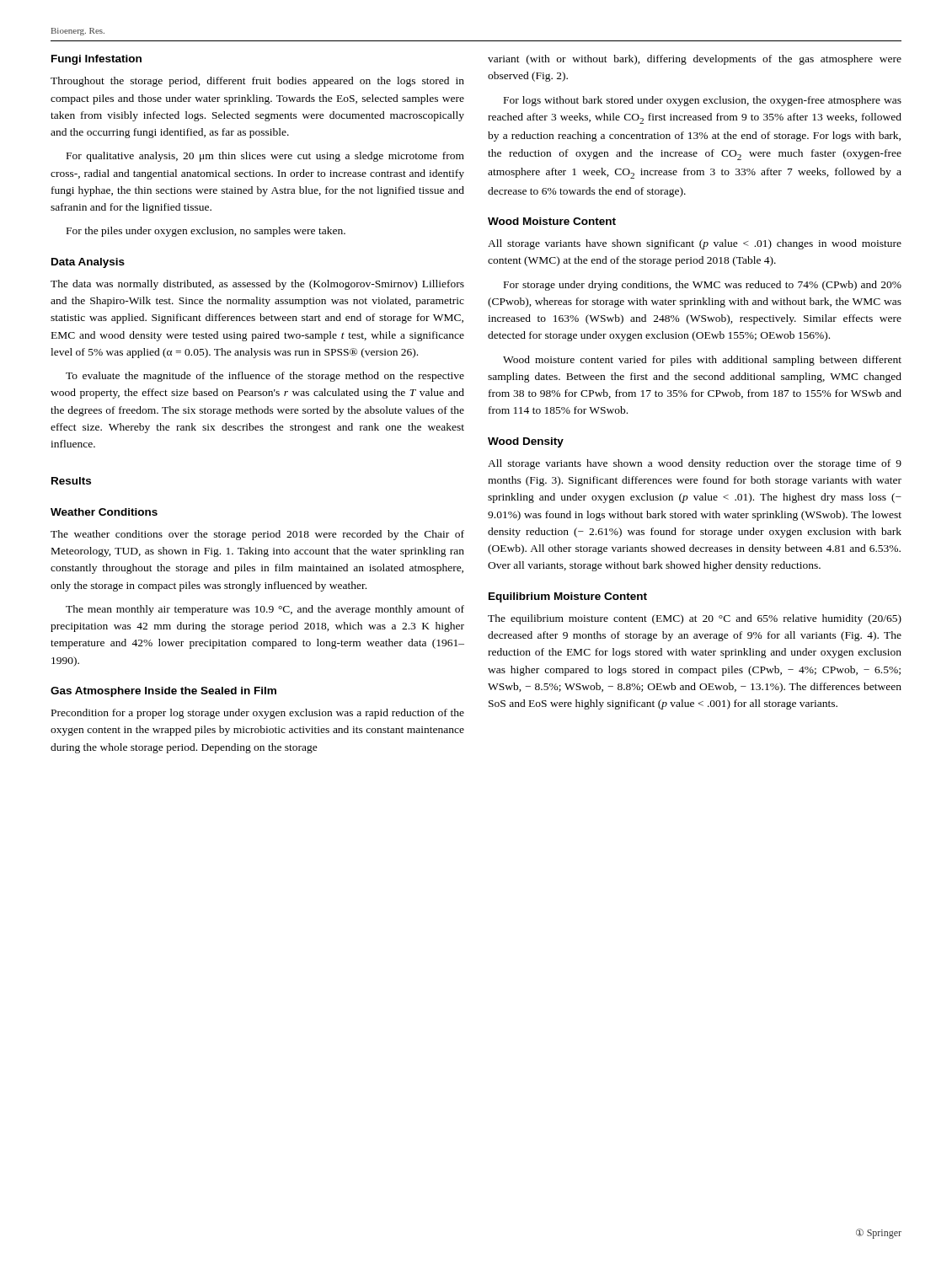Find "Gas Atmosphere Inside the Sealed in Film" on this page
952x1264 pixels.
(164, 690)
